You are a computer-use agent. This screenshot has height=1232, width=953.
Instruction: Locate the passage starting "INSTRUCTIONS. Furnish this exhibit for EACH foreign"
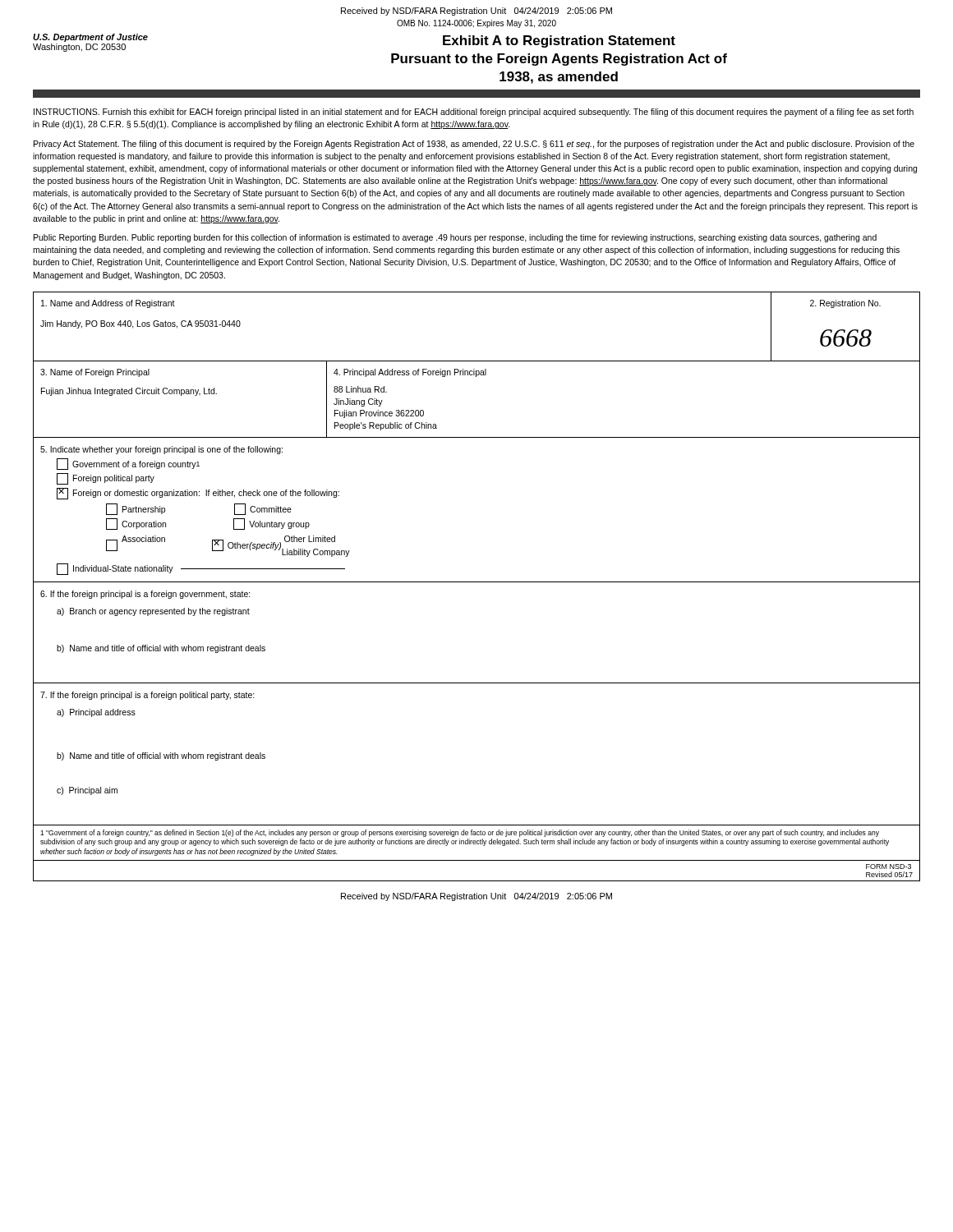(x=476, y=194)
